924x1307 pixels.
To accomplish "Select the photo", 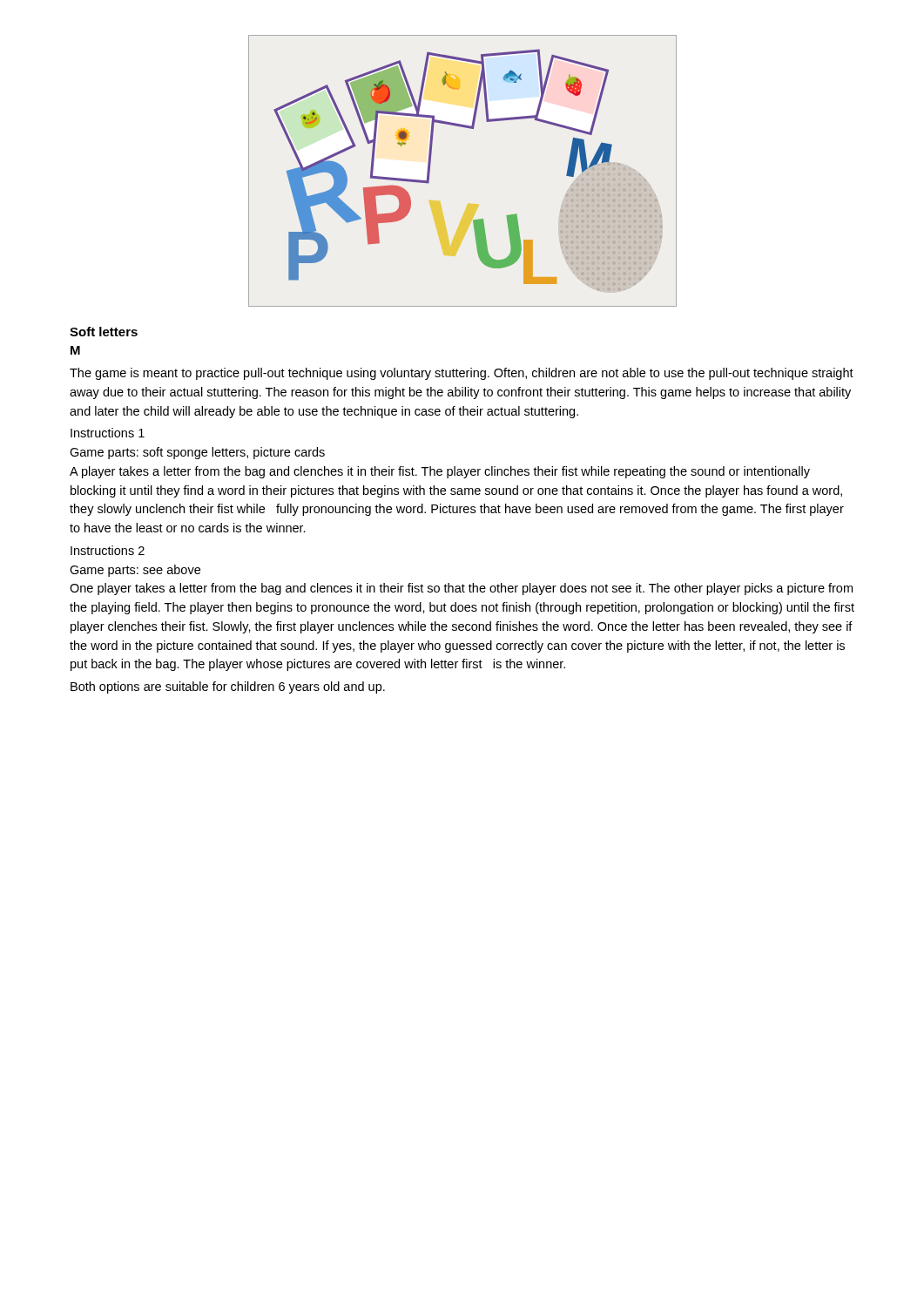I will pos(462,171).
